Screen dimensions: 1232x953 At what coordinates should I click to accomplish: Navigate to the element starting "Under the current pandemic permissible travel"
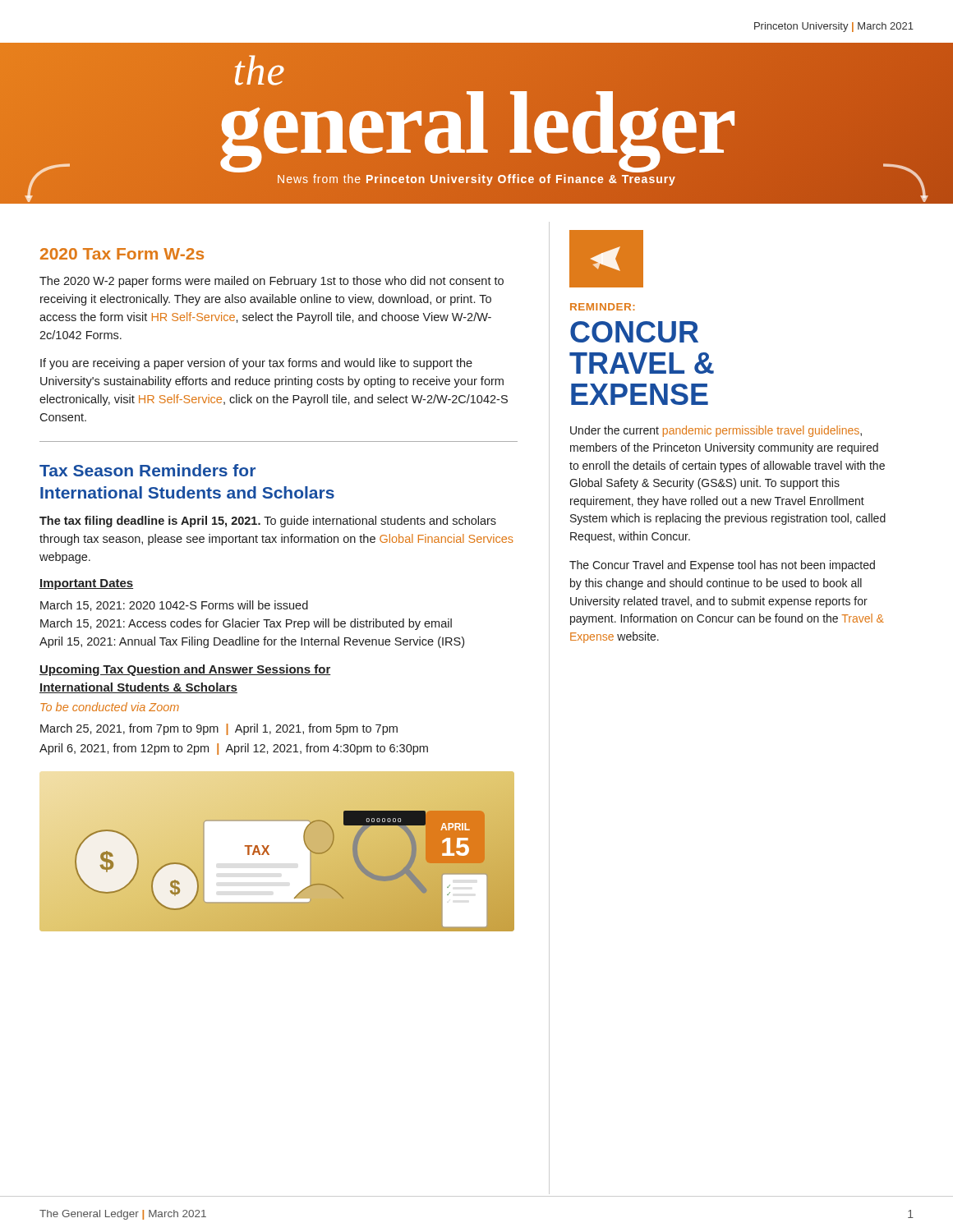[x=728, y=483]
